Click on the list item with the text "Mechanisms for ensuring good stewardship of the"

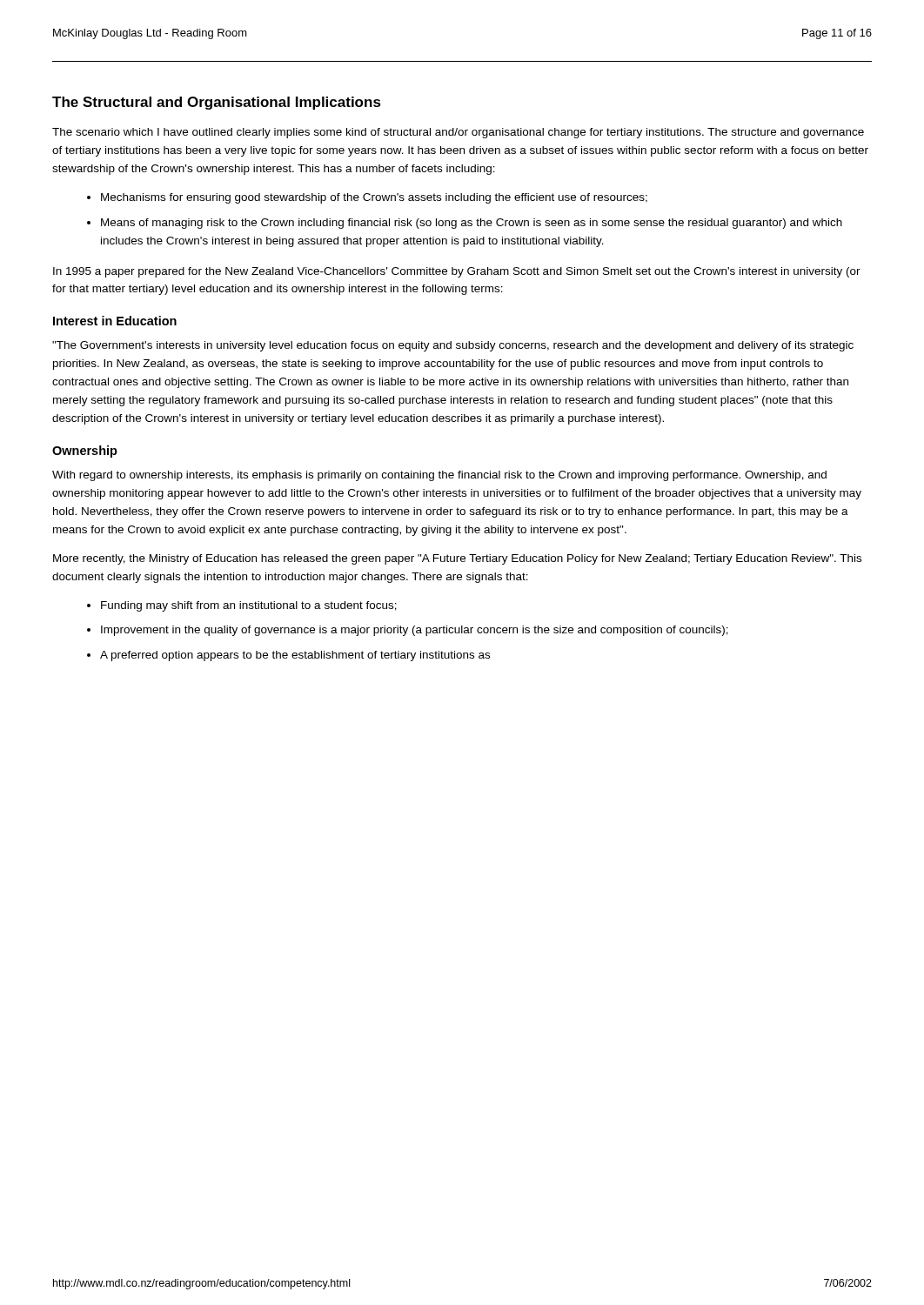pos(374,197)
